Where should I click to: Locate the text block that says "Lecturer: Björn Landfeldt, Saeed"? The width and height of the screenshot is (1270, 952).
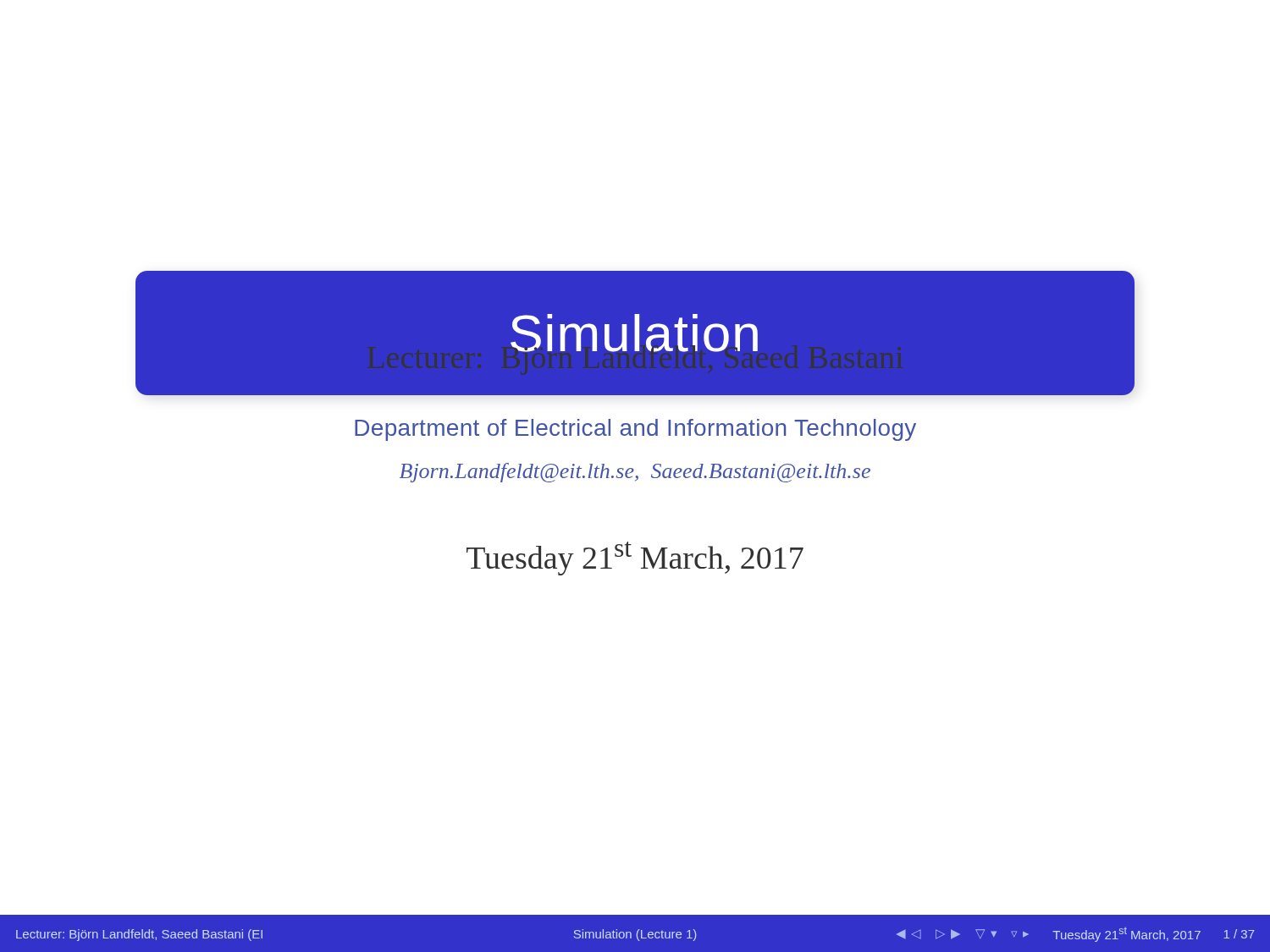pyautogui.click(x=635, y=357)
